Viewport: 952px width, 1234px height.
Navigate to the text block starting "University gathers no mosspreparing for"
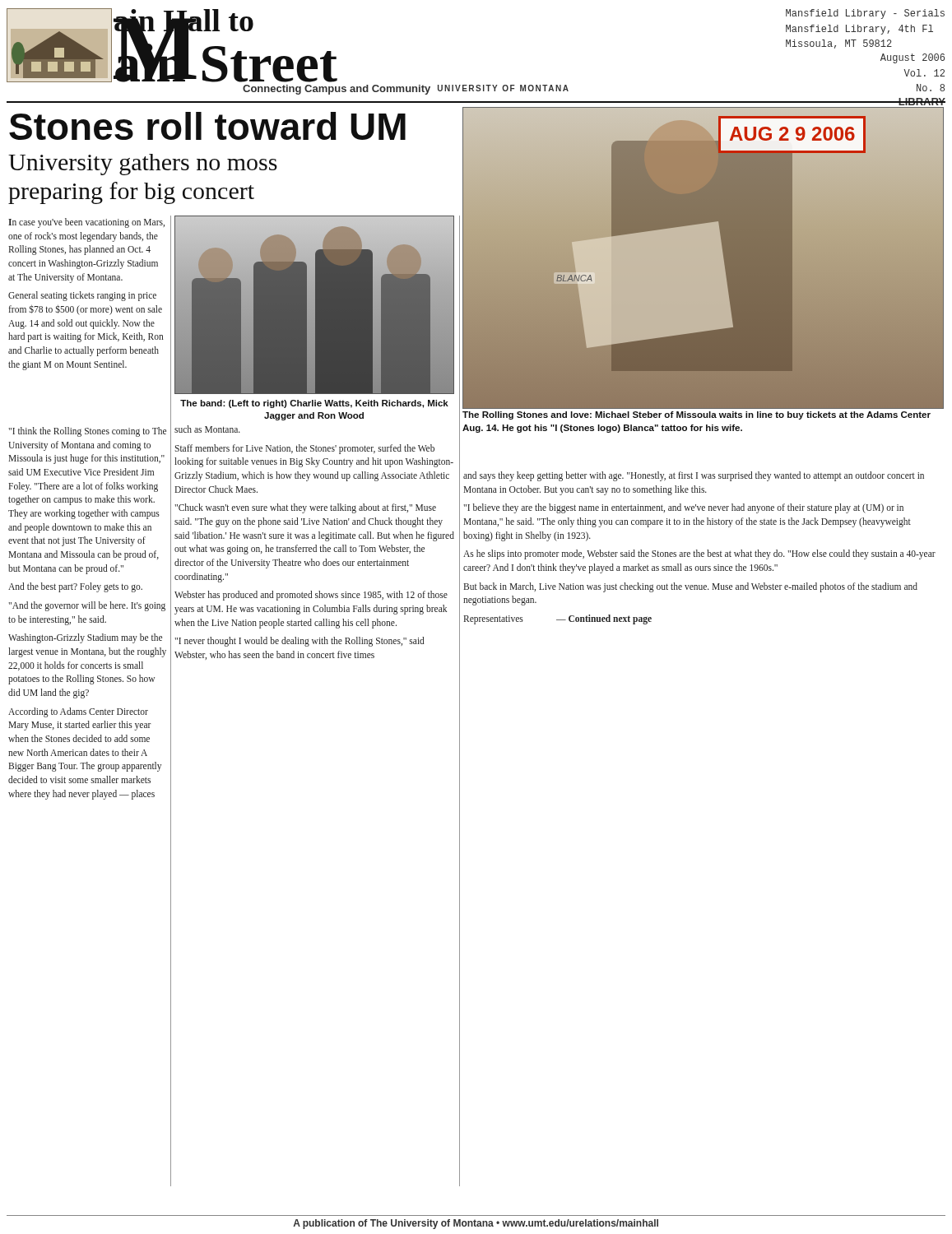243,176
